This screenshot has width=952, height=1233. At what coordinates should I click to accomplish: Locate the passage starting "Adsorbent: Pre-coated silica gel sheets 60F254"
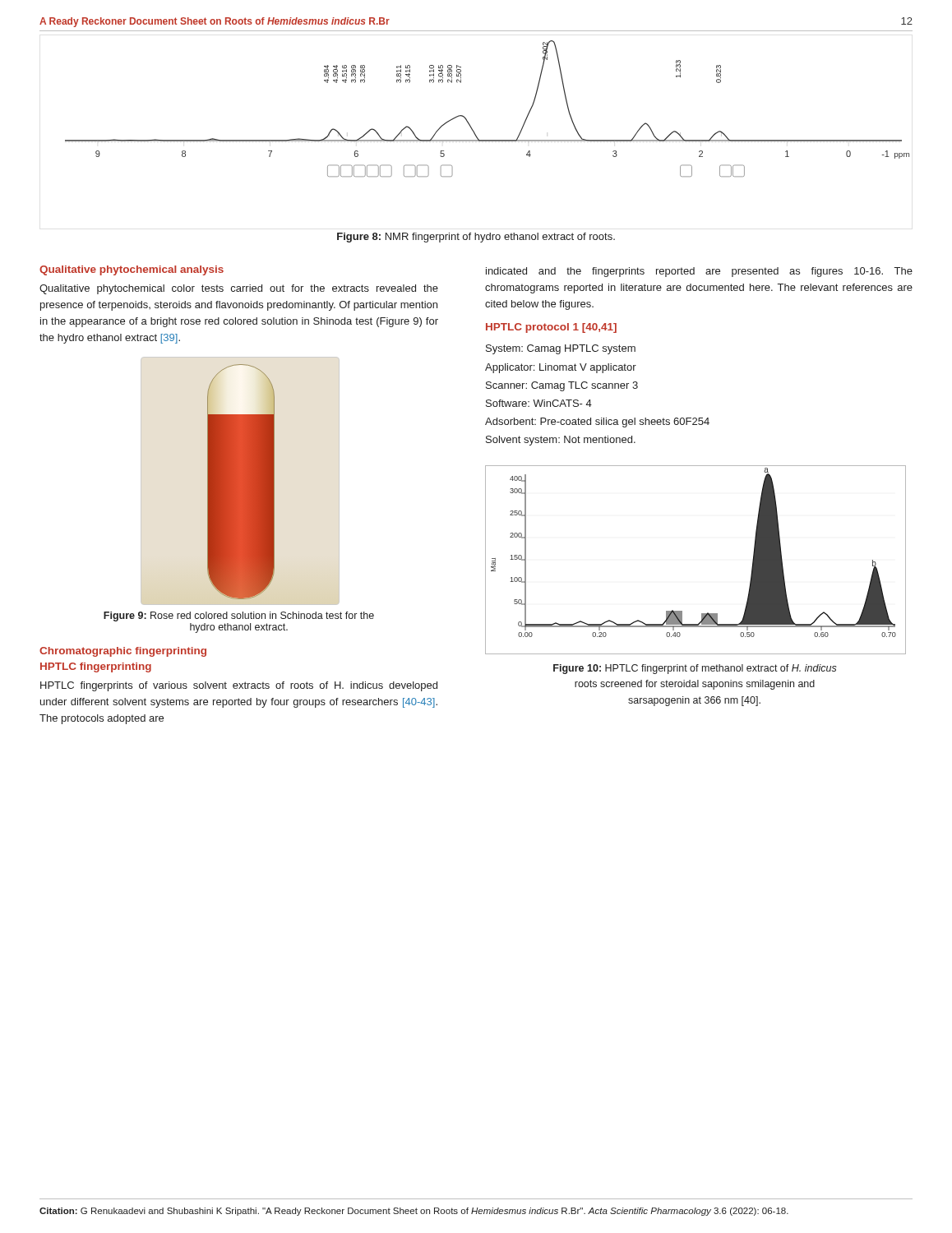(597, 421)
